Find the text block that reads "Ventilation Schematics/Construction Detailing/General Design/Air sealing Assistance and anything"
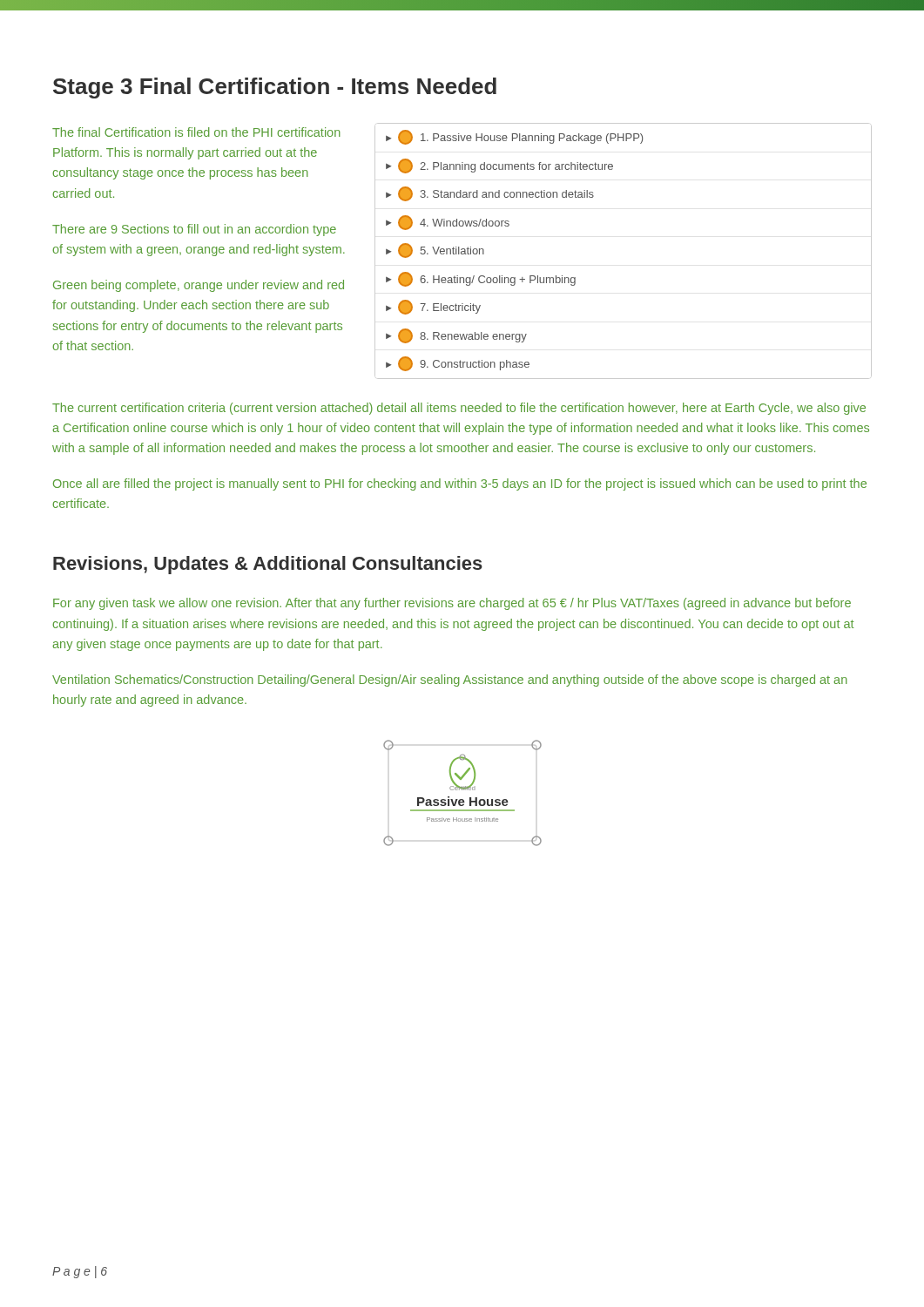Image resolution: width=924 pixels, height=1307 pixels. (x=450, y=690)
